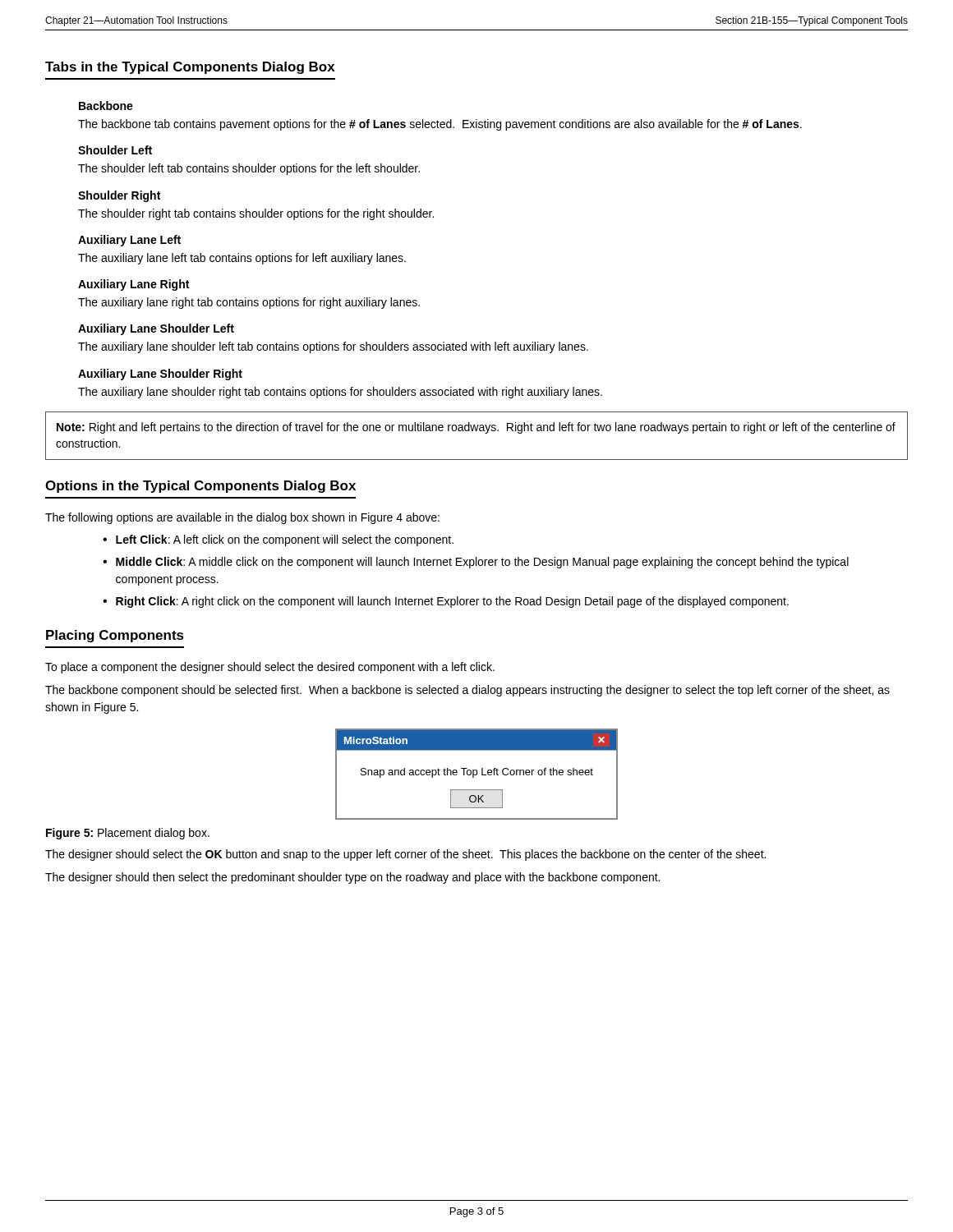Point to the text starting "The auxiliary lane right tab"

[249, 302]
